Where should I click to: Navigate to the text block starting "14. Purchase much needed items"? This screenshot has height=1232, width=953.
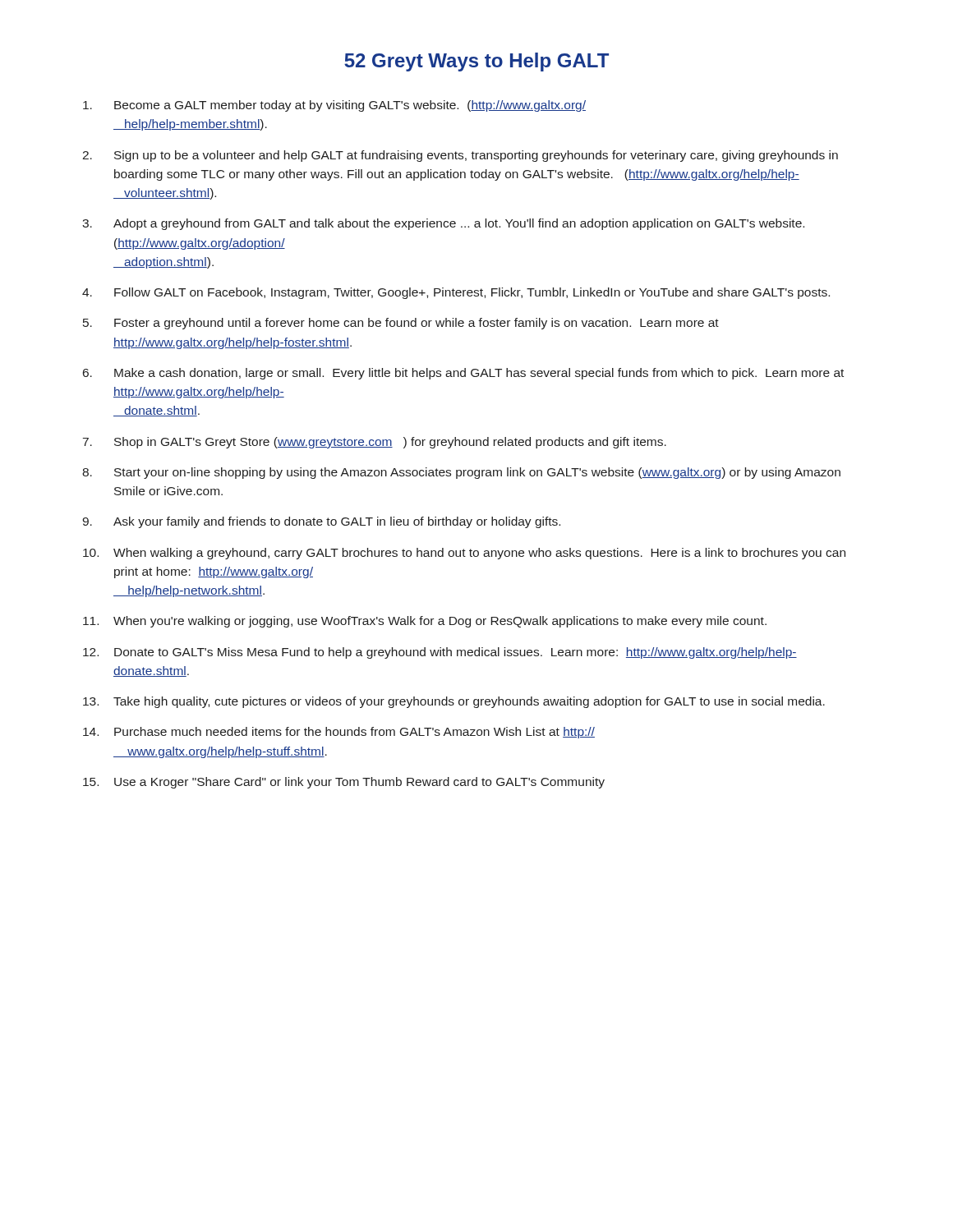click(x=476, y=741)
